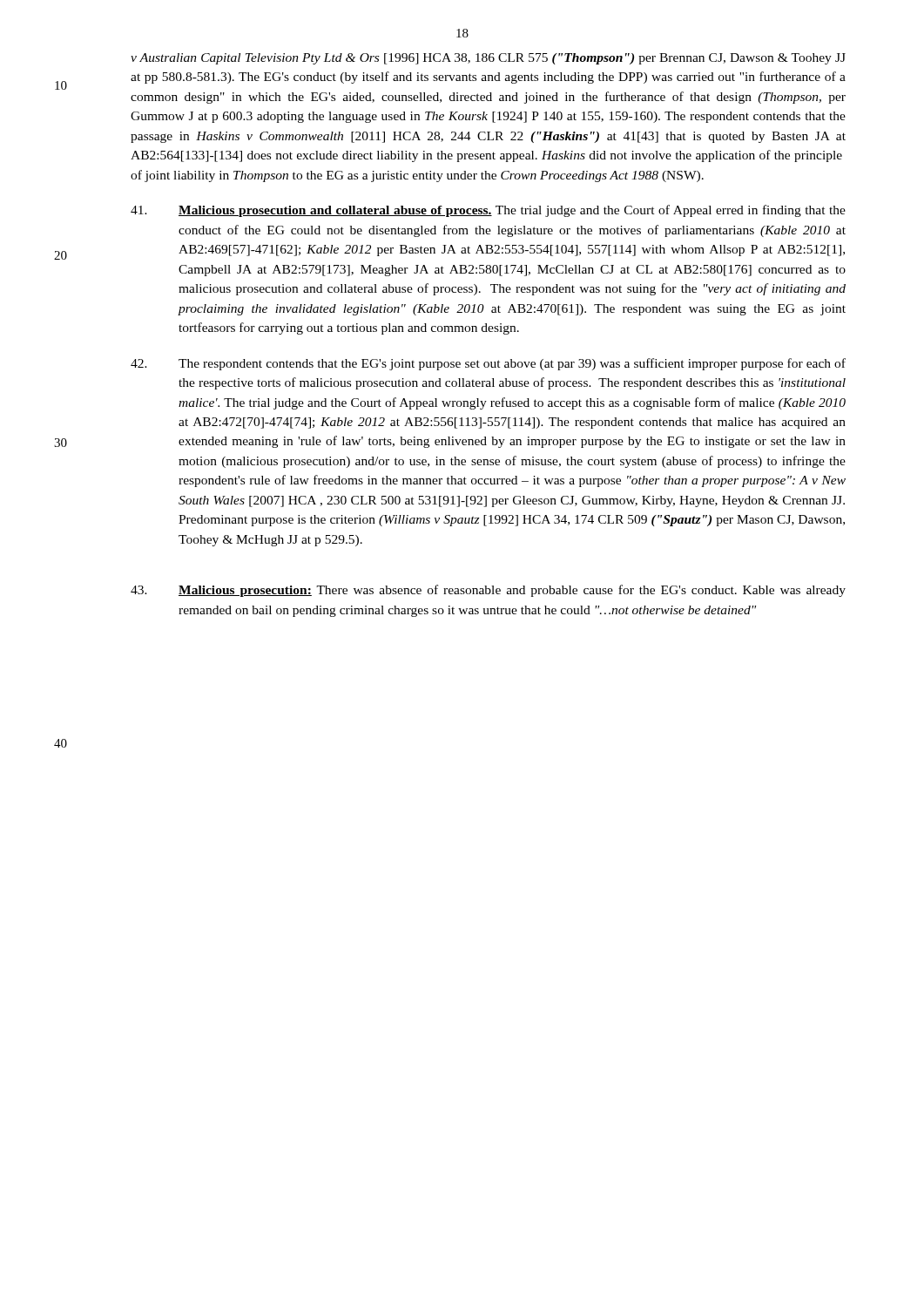
Task: Click on the passage starting "43. Malicious prosecution: There was absence of"
Action: click(x=488, y=600)
